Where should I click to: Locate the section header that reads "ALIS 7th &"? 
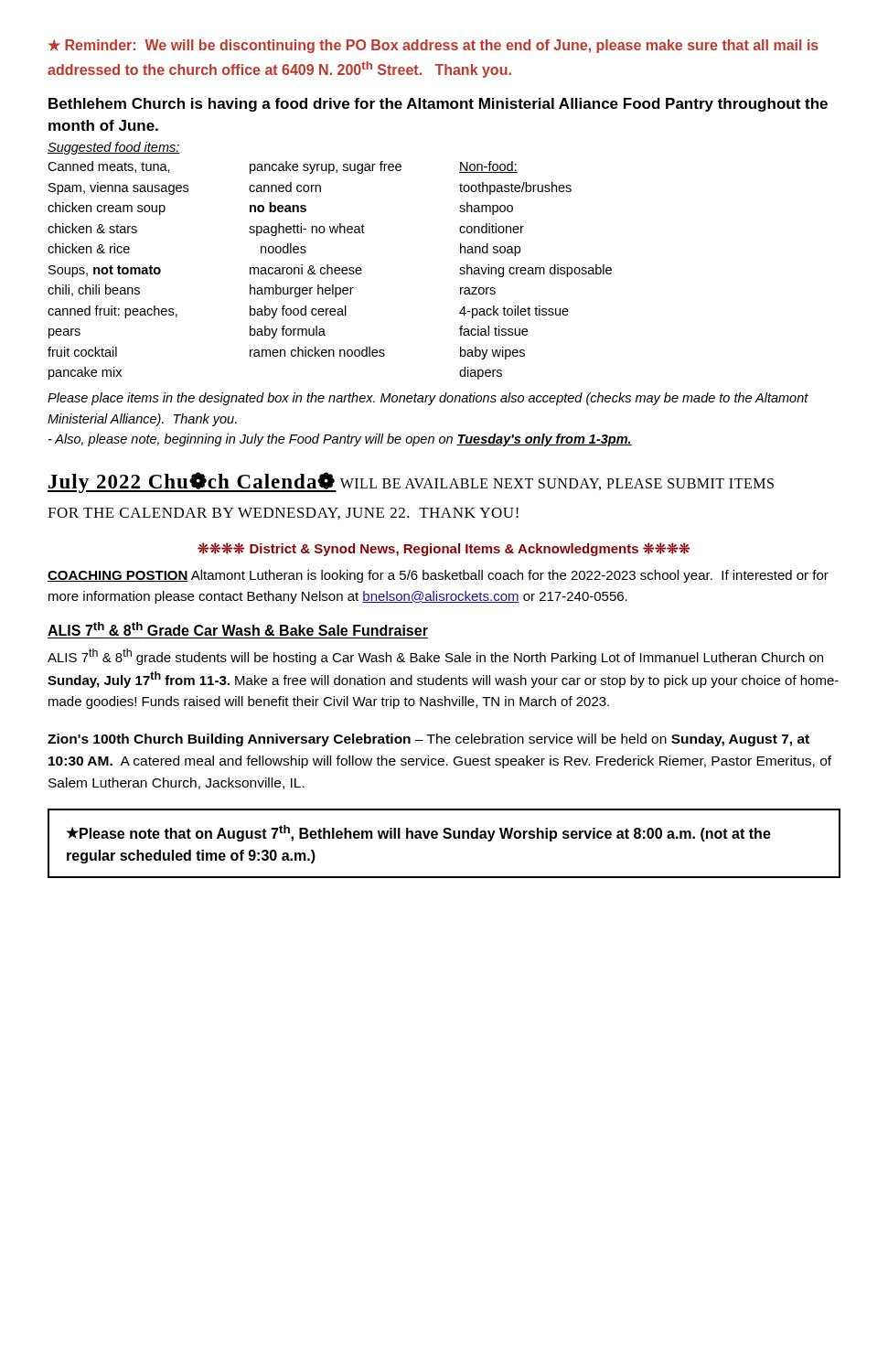[238, 629]
